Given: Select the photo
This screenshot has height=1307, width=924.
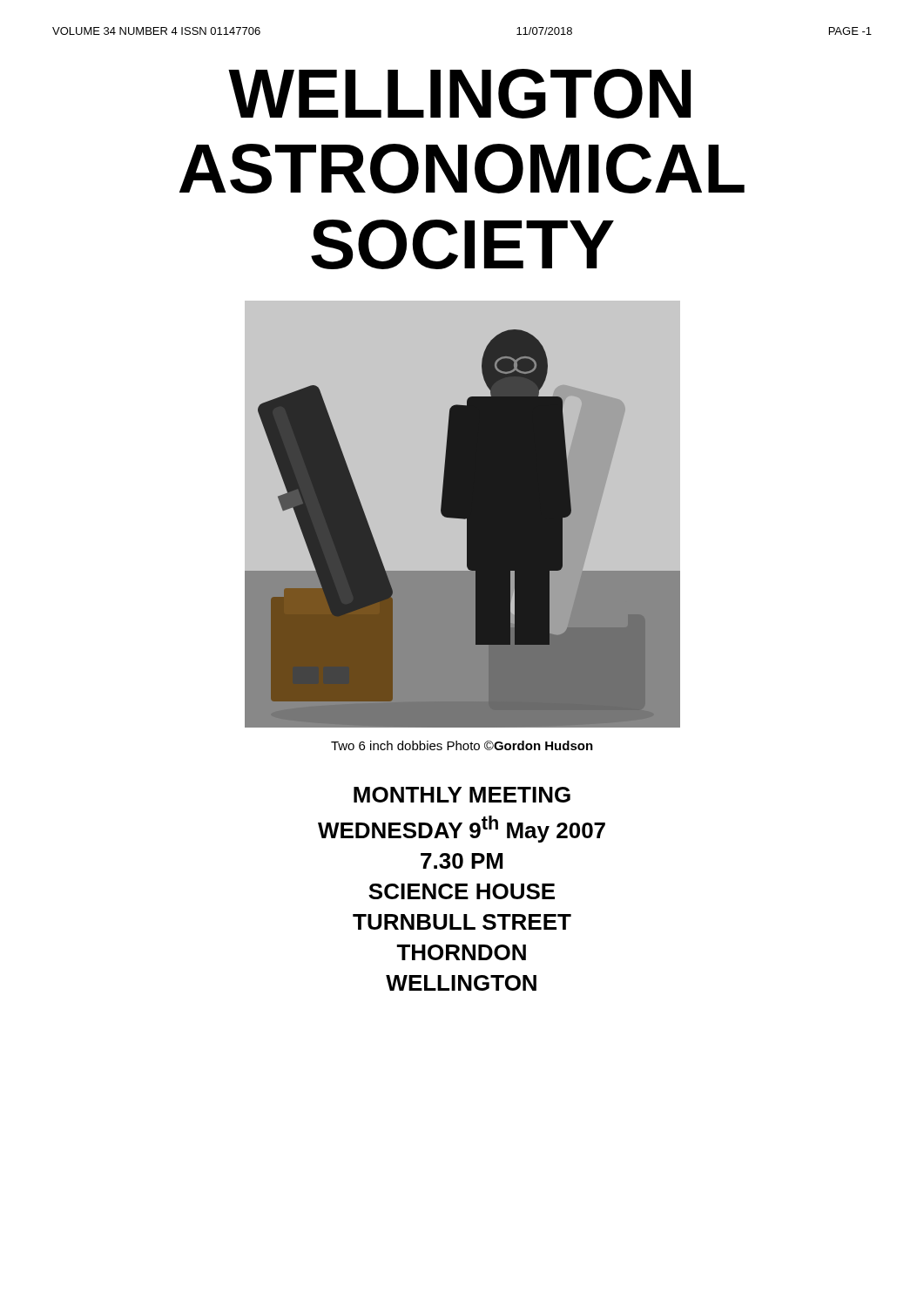Looking at the screenshot, I should 462,516.
